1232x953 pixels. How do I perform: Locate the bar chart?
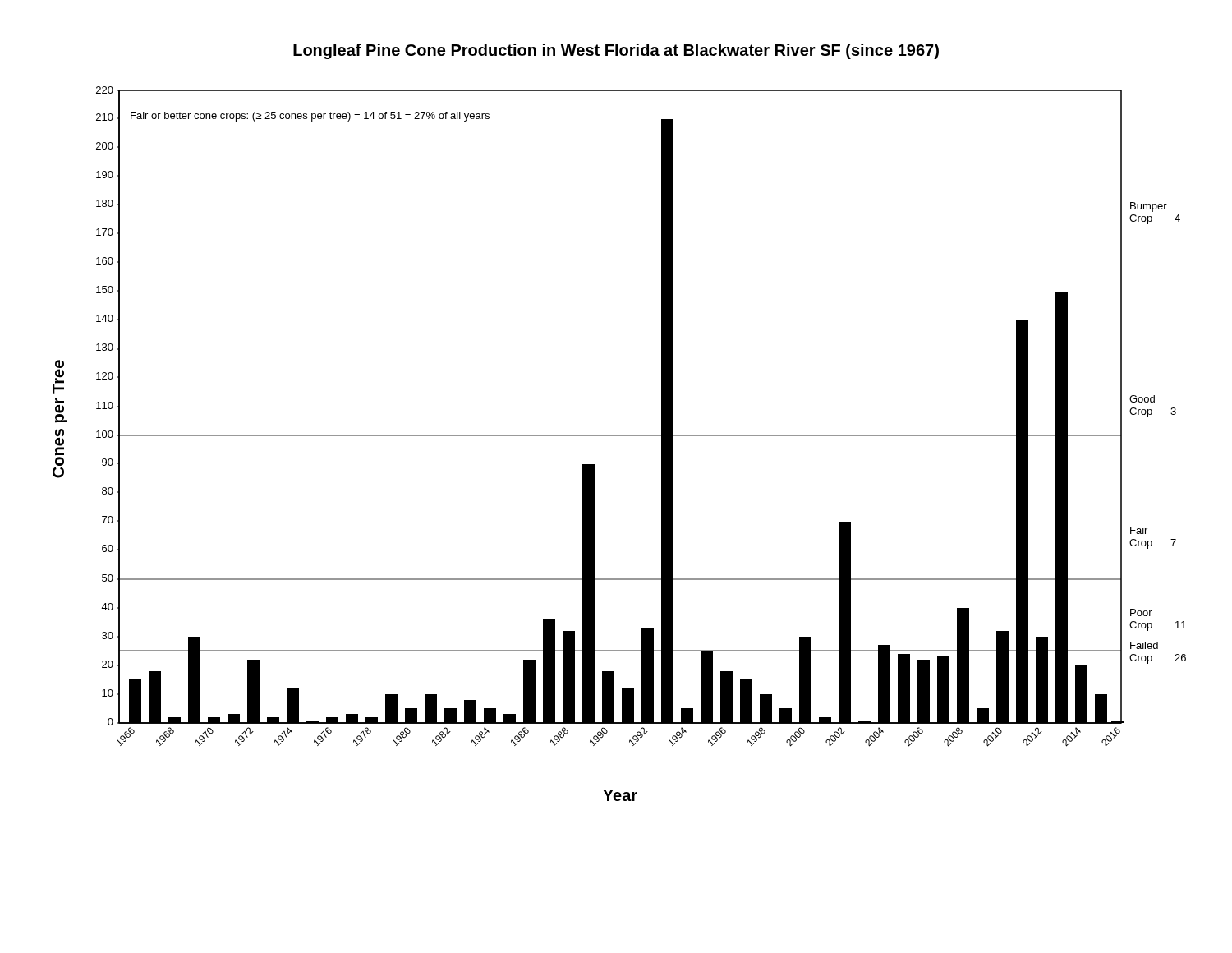641,464
